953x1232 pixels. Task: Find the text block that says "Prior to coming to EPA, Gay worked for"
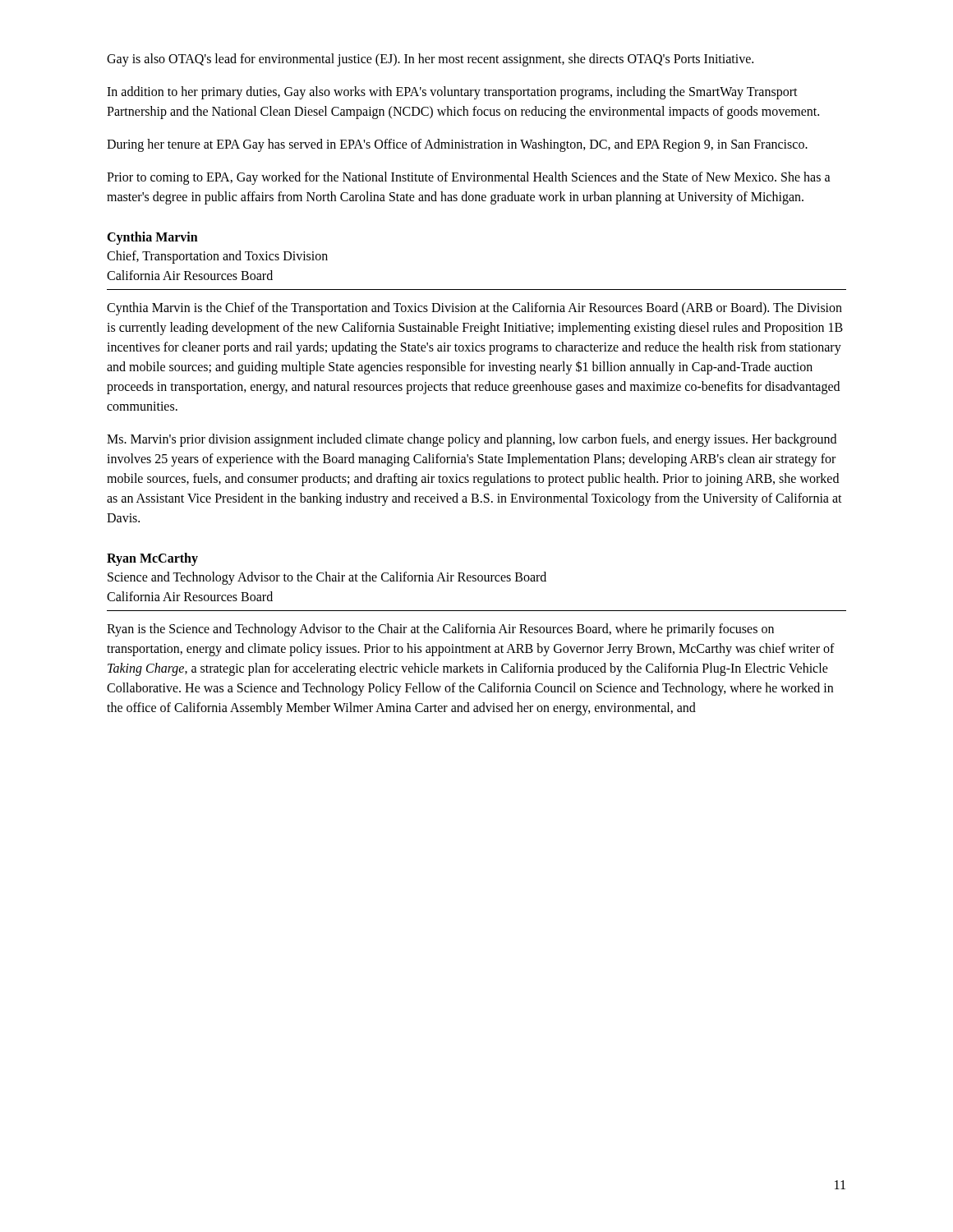469,187
